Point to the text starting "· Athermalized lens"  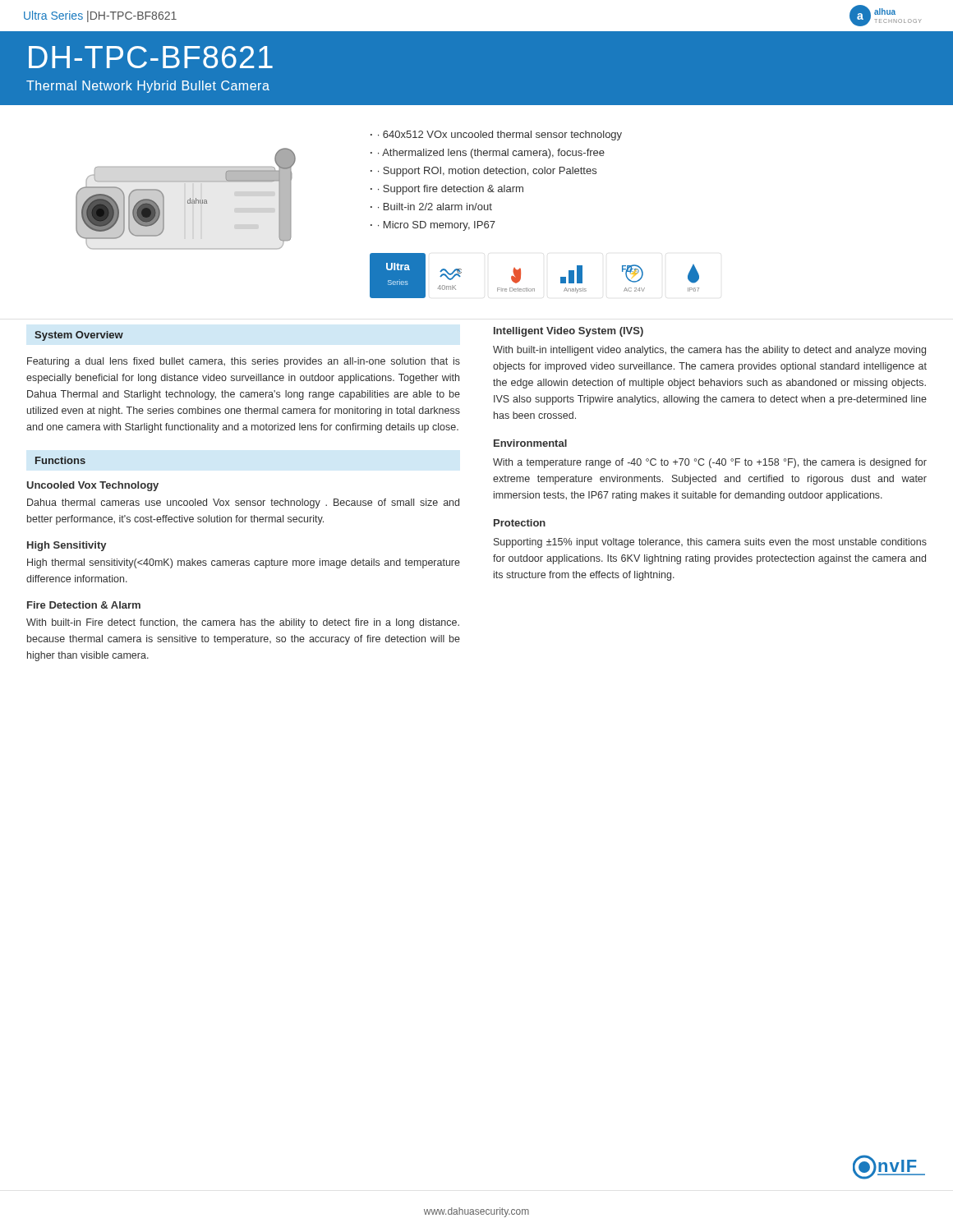click(491, 152)
